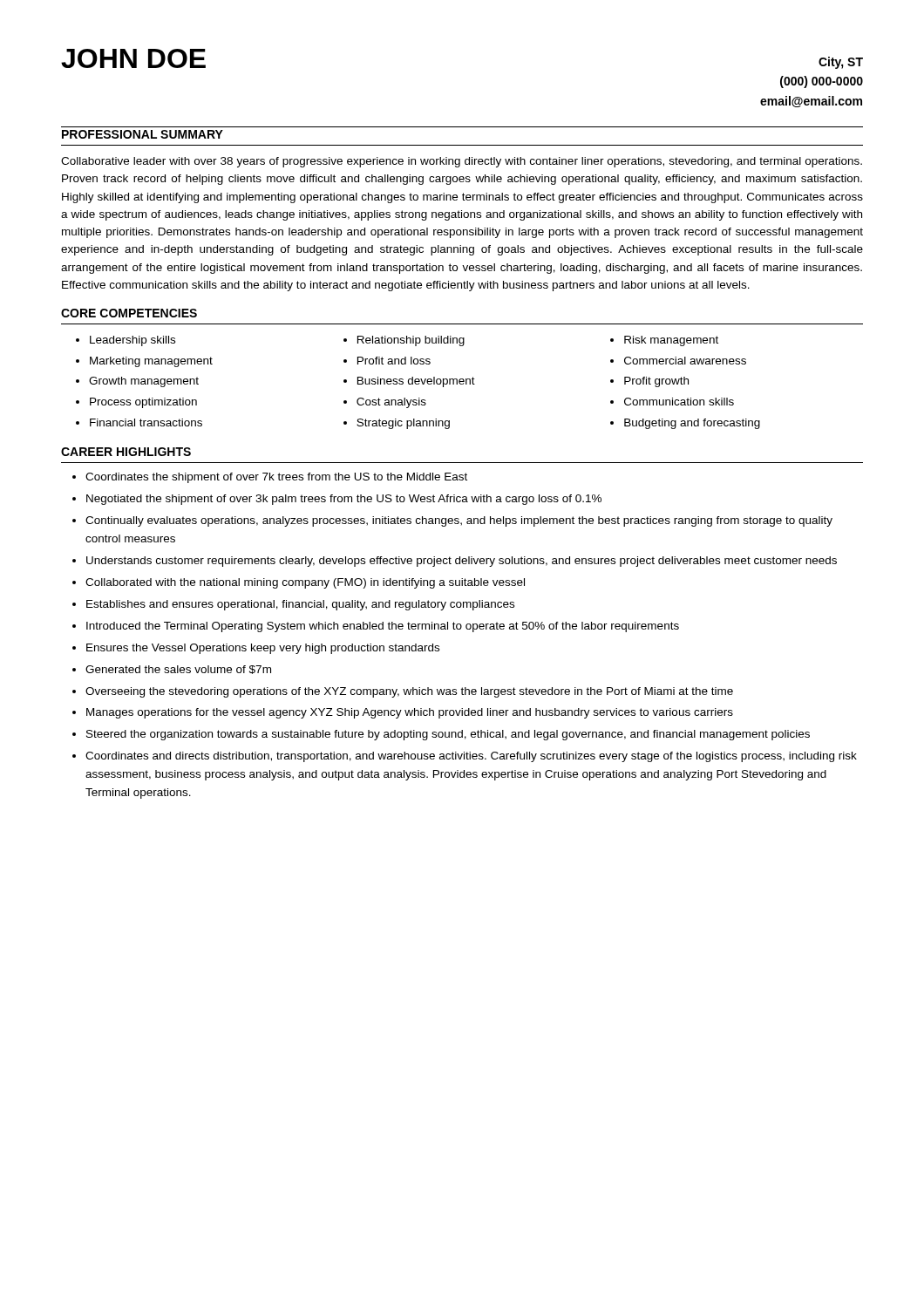Find the region starting "Risk management"
This screenshot has height=1308, width=924.
click(x=671, y=340)
